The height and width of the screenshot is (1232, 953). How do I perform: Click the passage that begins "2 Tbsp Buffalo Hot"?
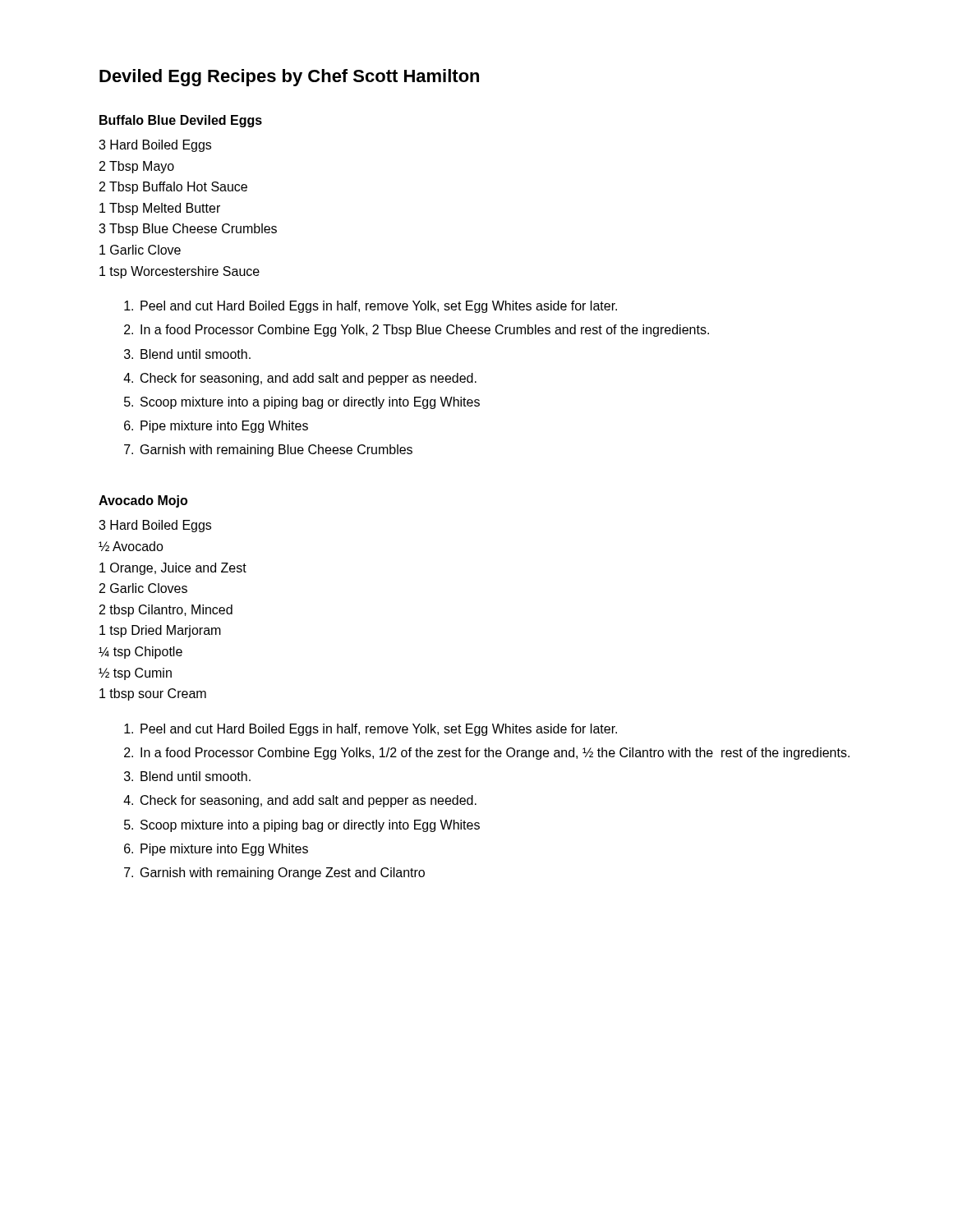click(x=173, y=187)
